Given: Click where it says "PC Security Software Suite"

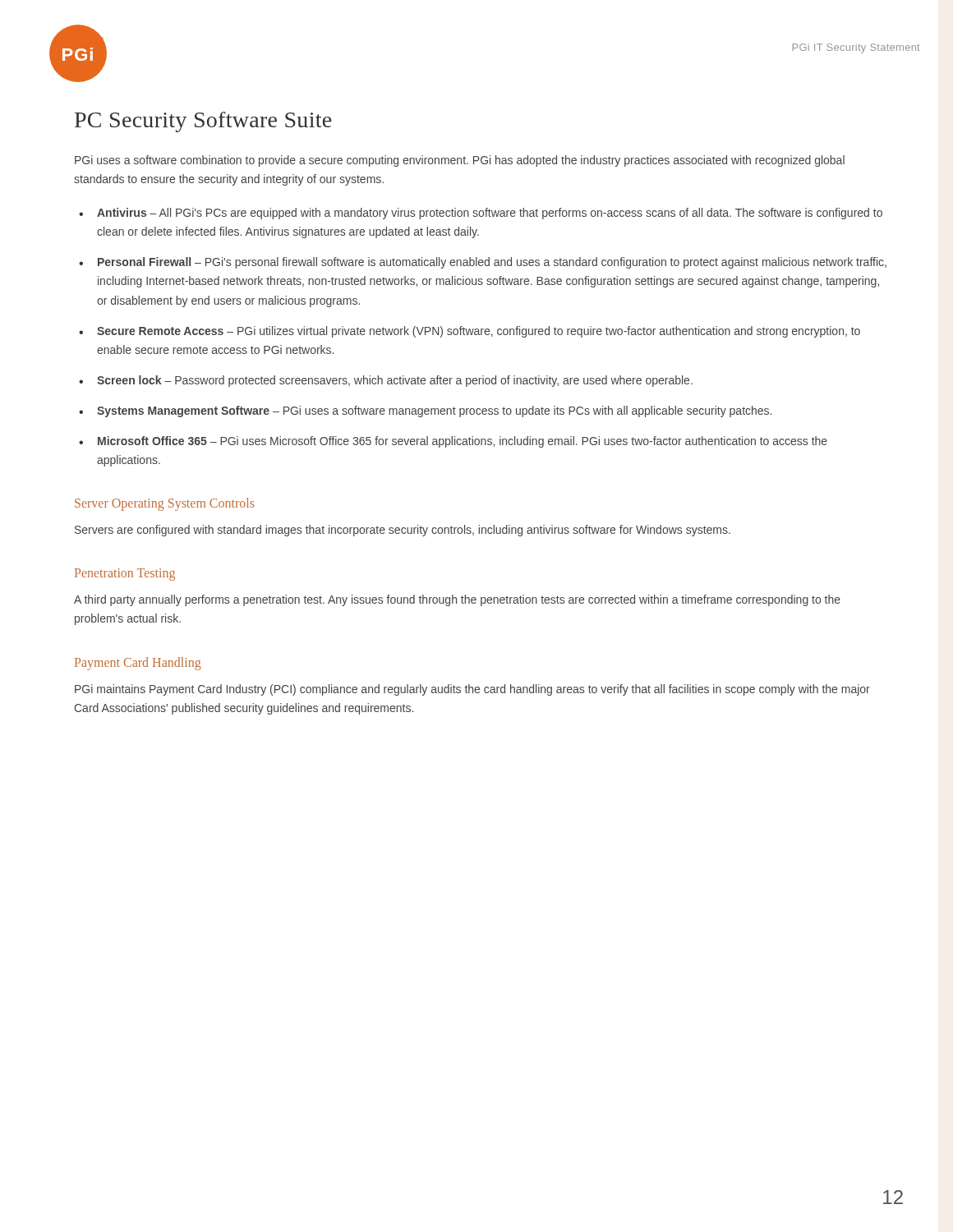Looking at the screenshot, I should click(203, 122).
